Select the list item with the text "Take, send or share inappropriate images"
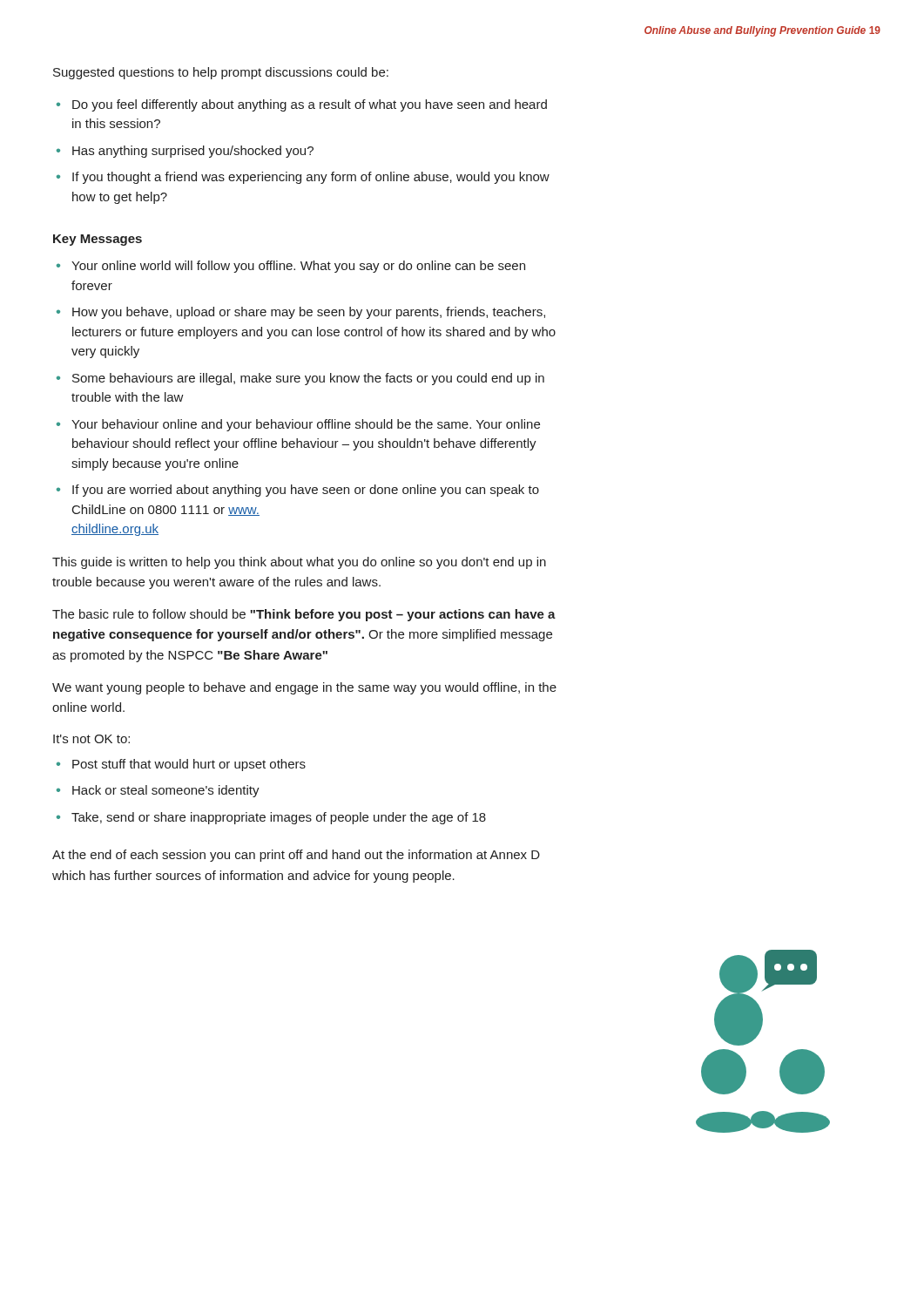 pos(279,817)
